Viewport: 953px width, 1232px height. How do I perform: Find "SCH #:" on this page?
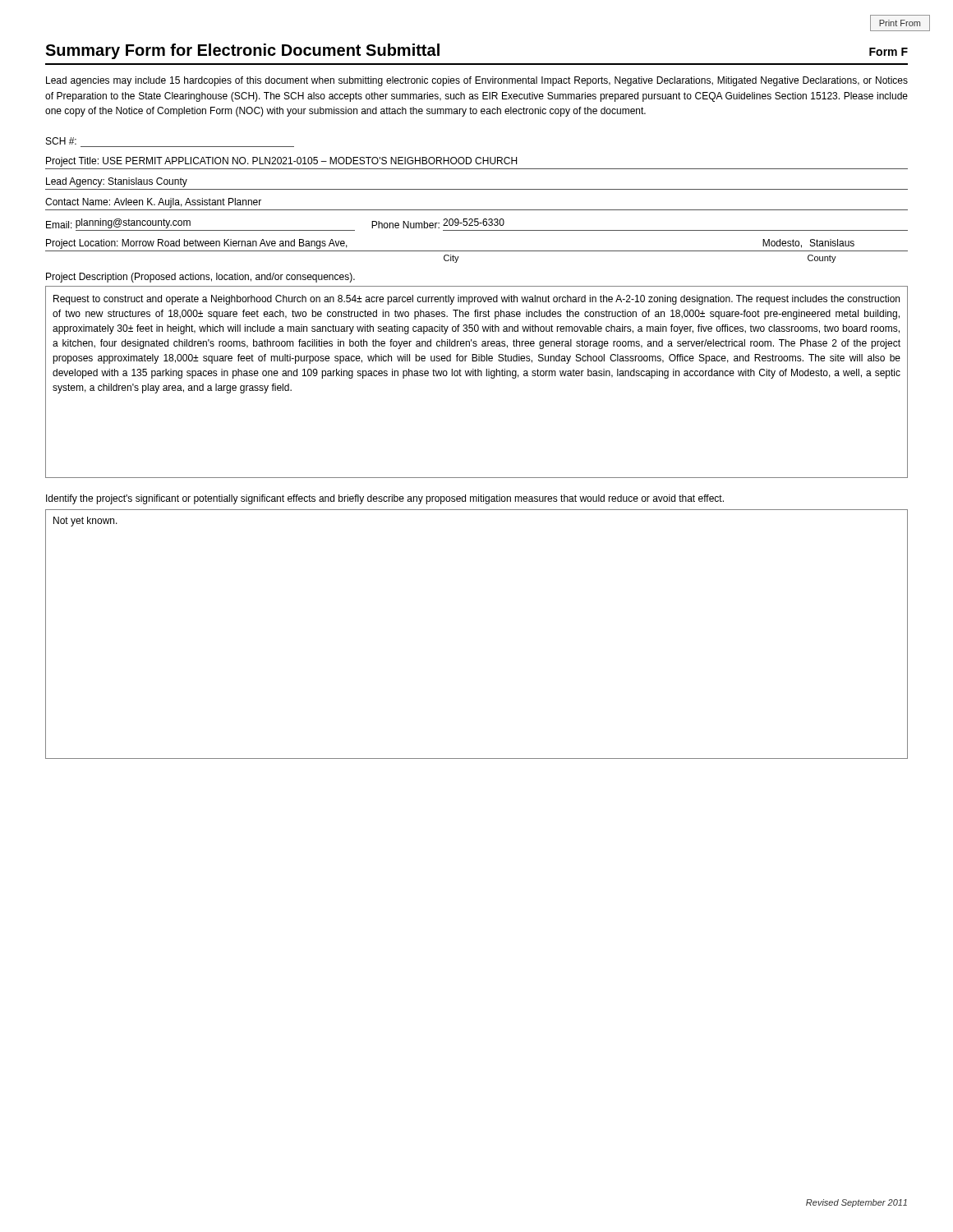point(170,140)
